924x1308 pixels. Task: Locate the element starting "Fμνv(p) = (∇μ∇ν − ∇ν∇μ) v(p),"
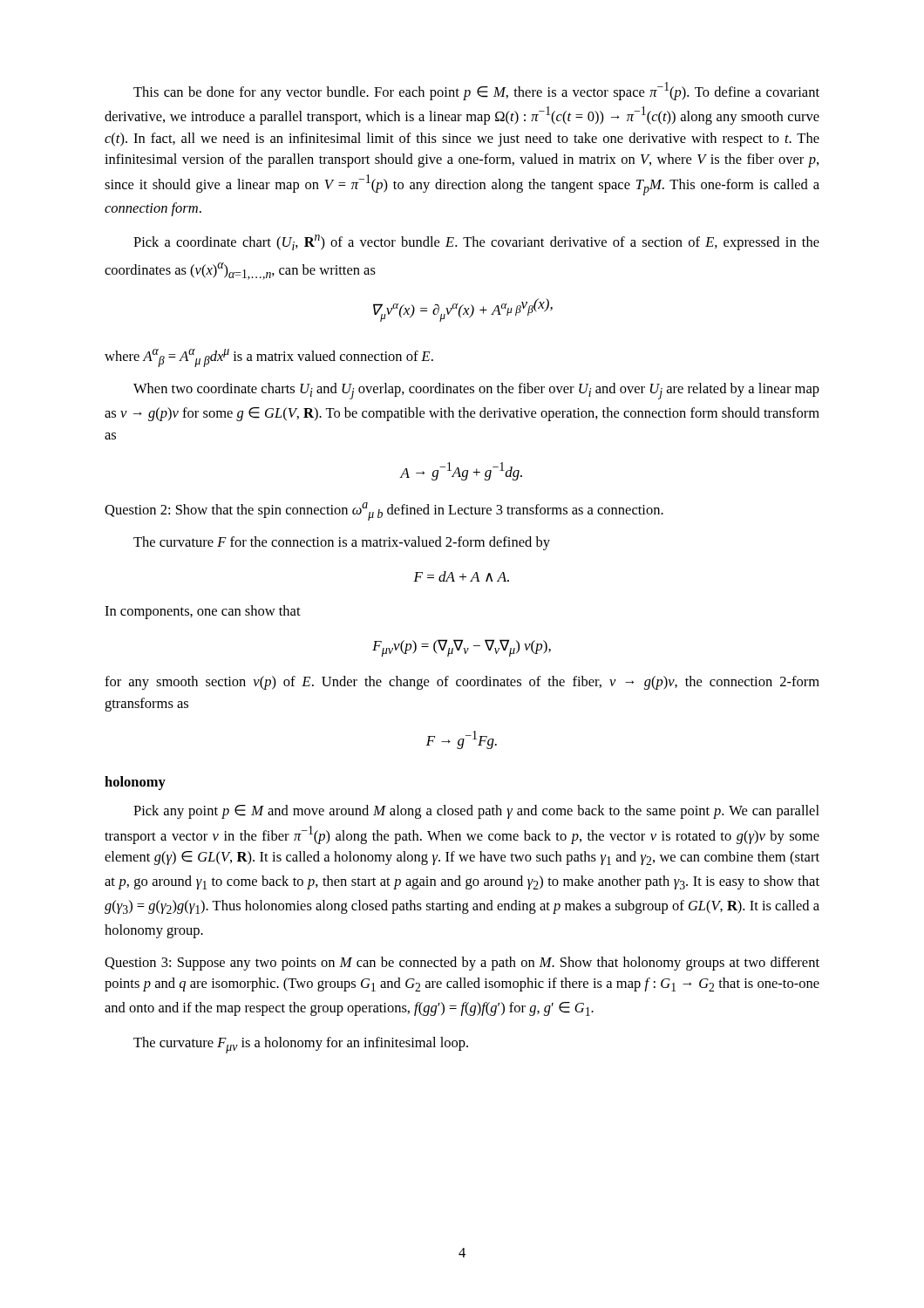[462, 647]
